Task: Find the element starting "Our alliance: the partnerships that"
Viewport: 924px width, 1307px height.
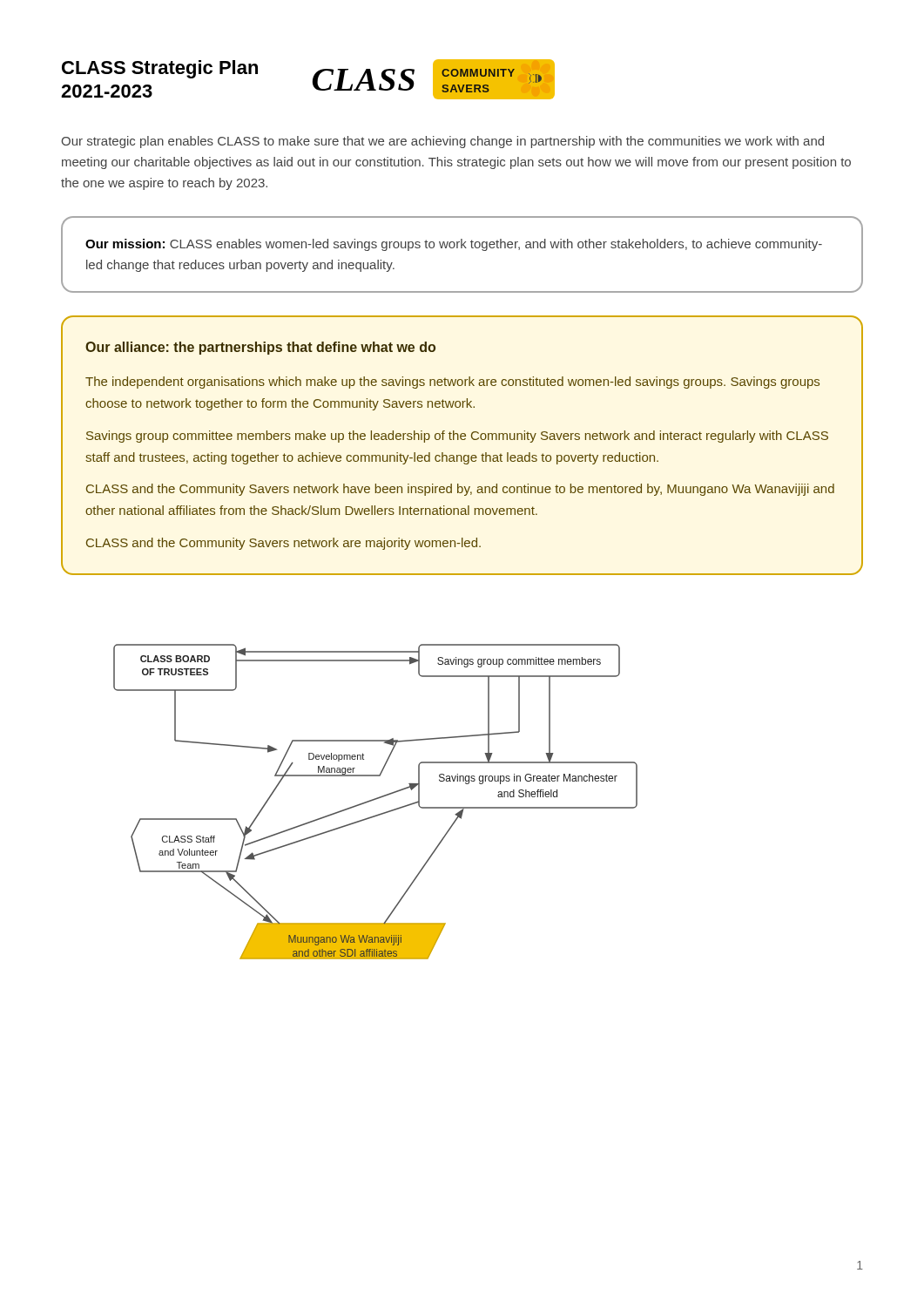Action: tap(261, 347)
